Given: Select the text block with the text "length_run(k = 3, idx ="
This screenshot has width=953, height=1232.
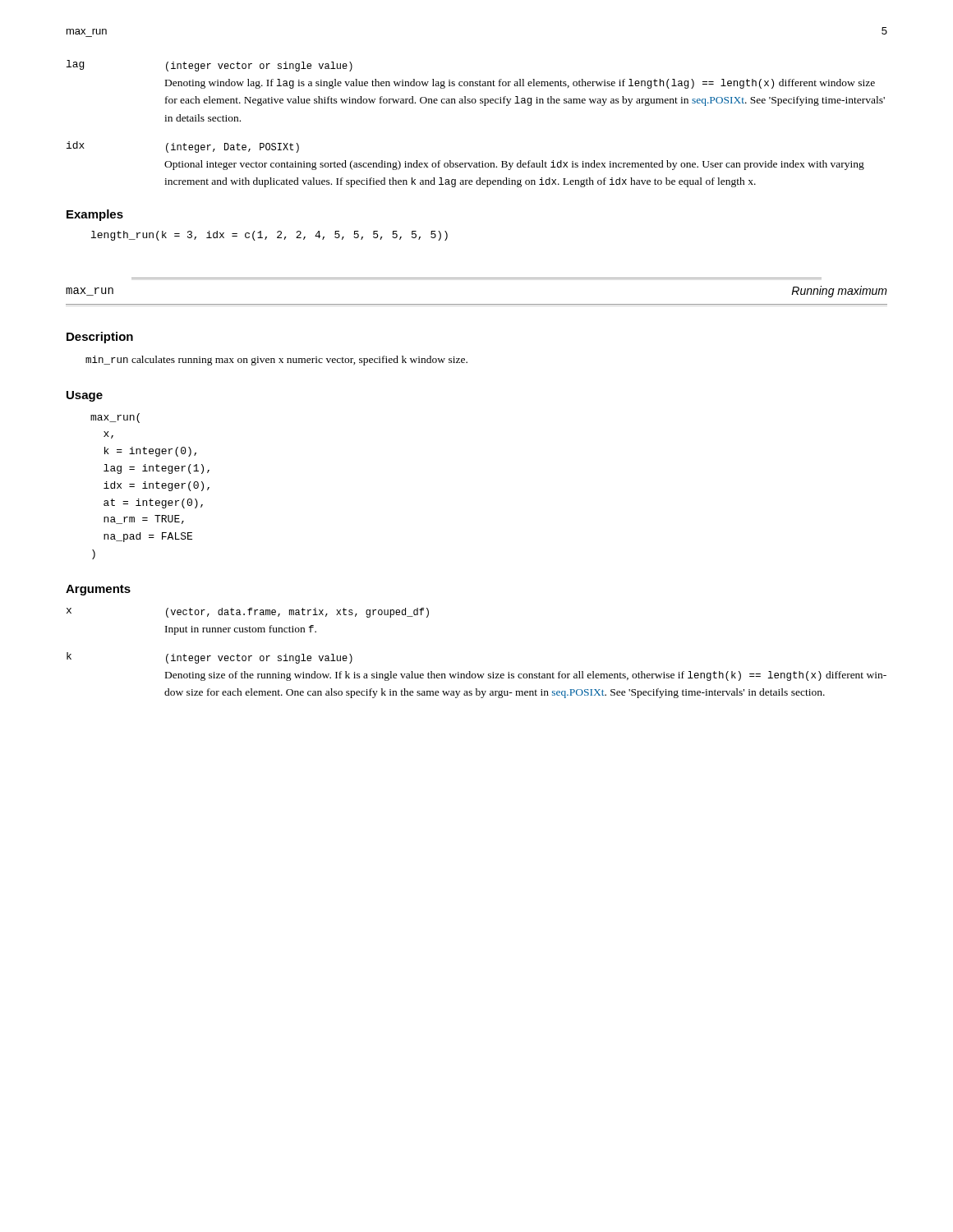Looking at the screenshot, I should coord(270,236).
